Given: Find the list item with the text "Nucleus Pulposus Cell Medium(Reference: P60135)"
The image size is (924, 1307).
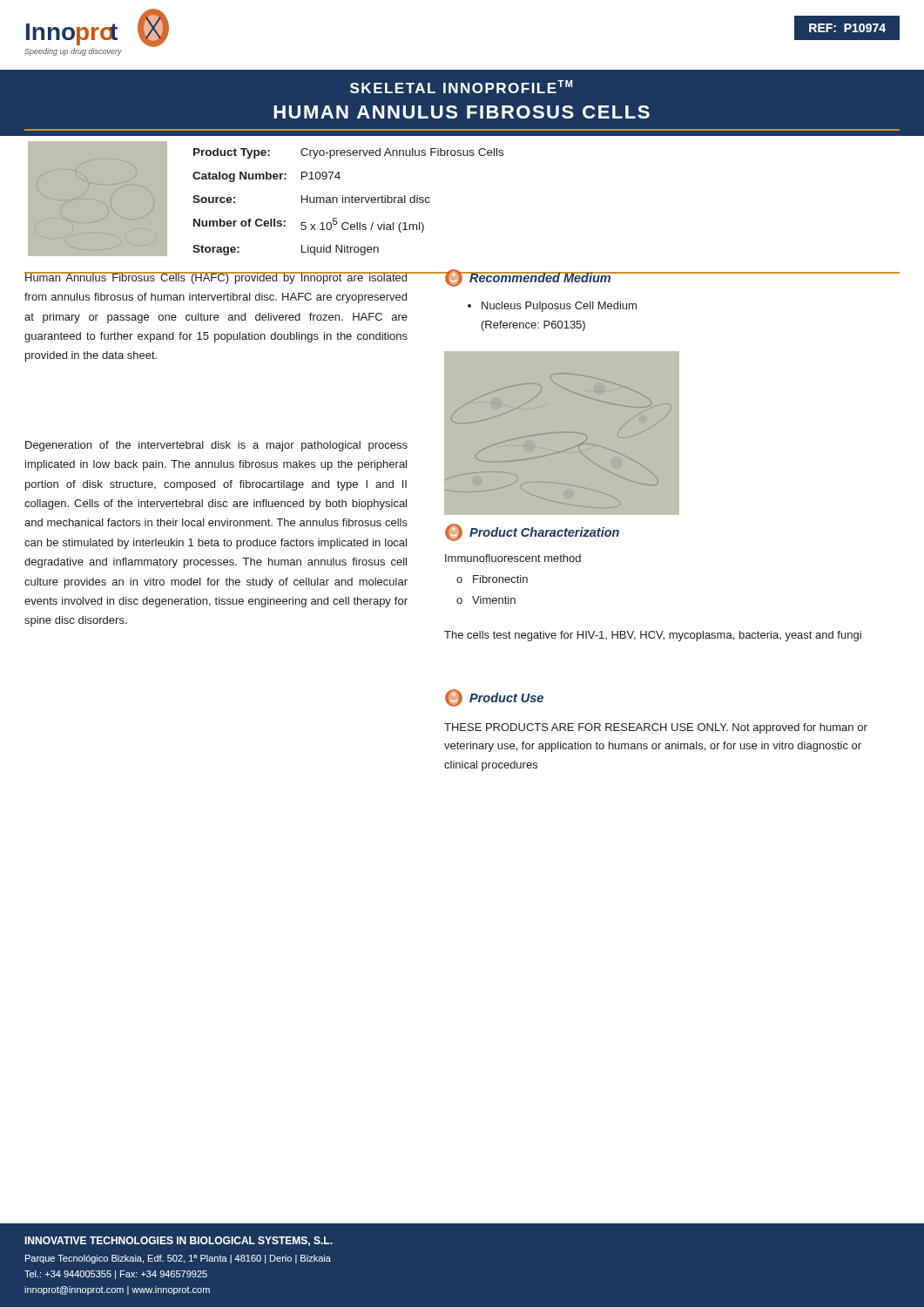Looking at the screenshot, I should (x=552, y=307).
